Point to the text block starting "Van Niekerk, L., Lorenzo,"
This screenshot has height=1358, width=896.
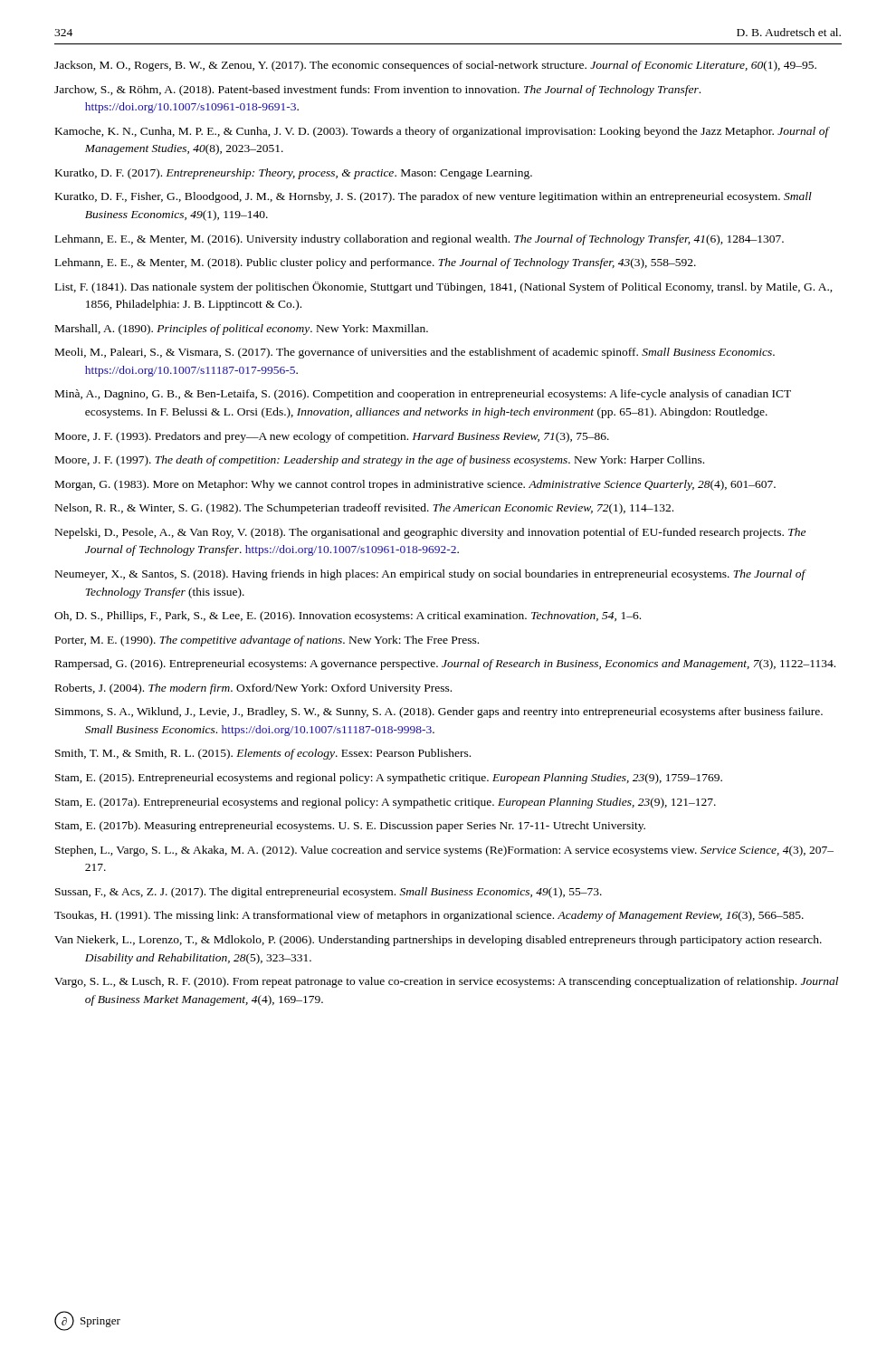coord(438,948)
